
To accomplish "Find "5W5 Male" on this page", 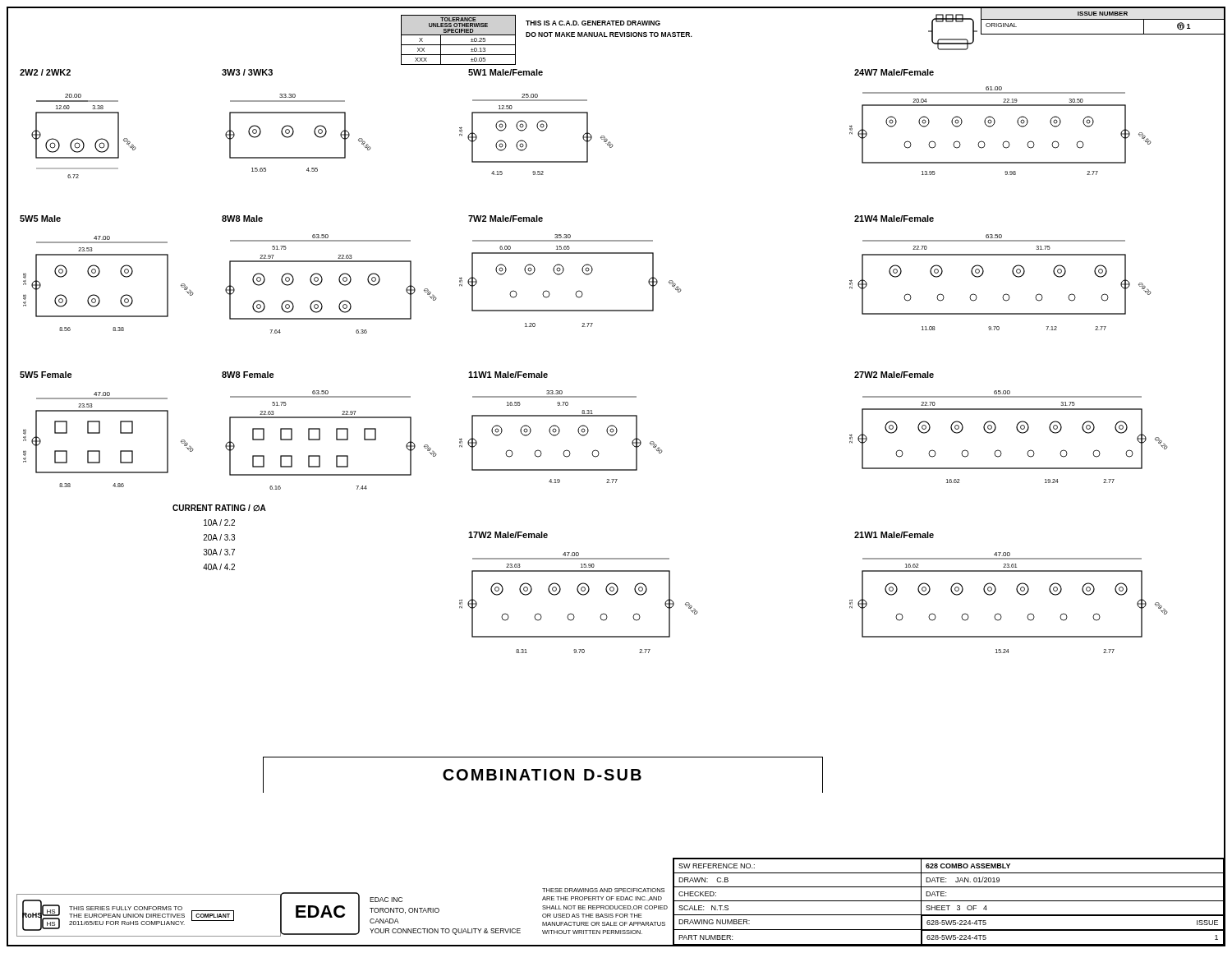I will click(40, 219).
